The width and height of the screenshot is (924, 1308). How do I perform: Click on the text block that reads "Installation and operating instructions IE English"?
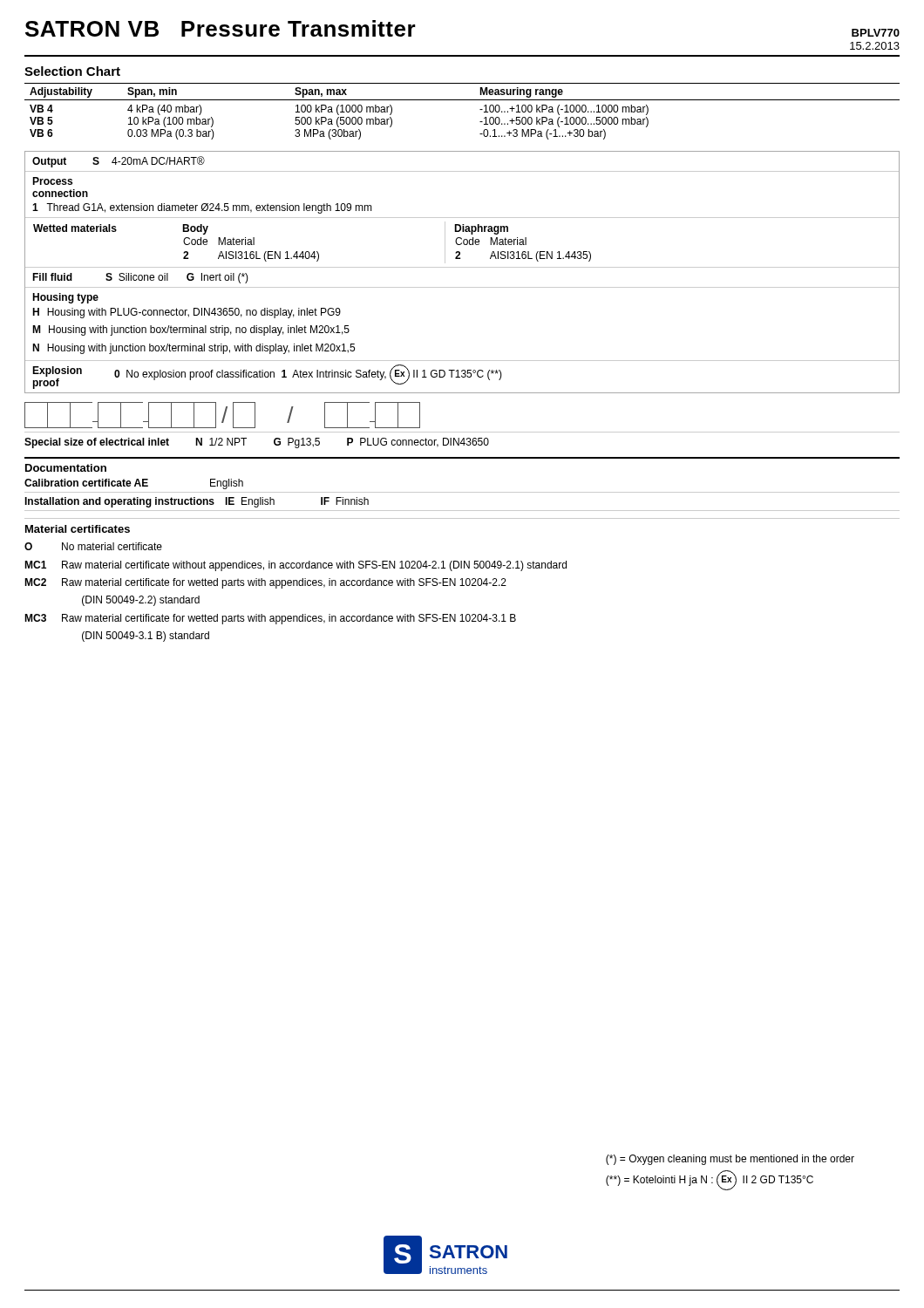tap(197, 502)
